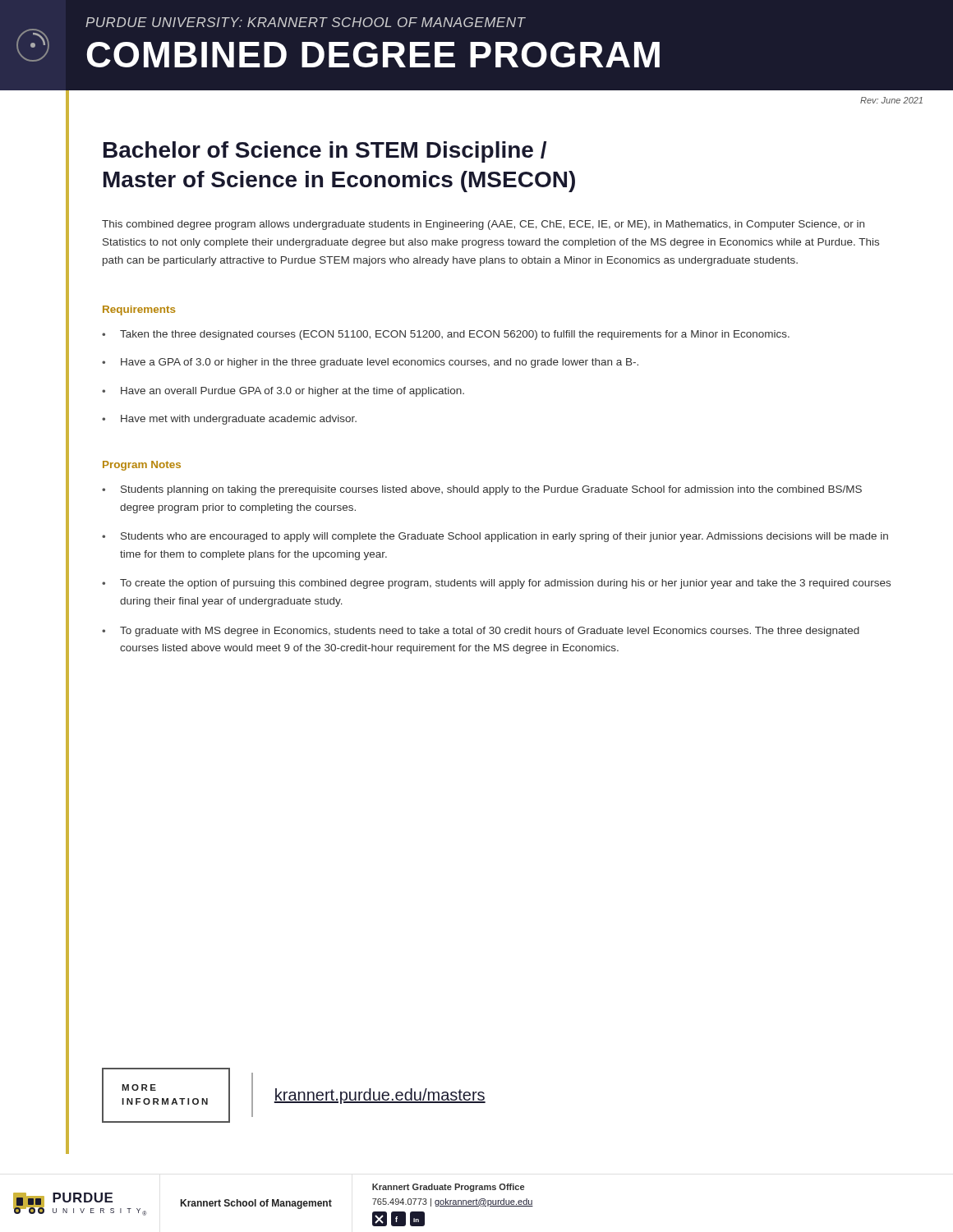This screenshot has height=1232, width=953.
Task: Point to "Rev: June 2021"
Action: [892, 100]
